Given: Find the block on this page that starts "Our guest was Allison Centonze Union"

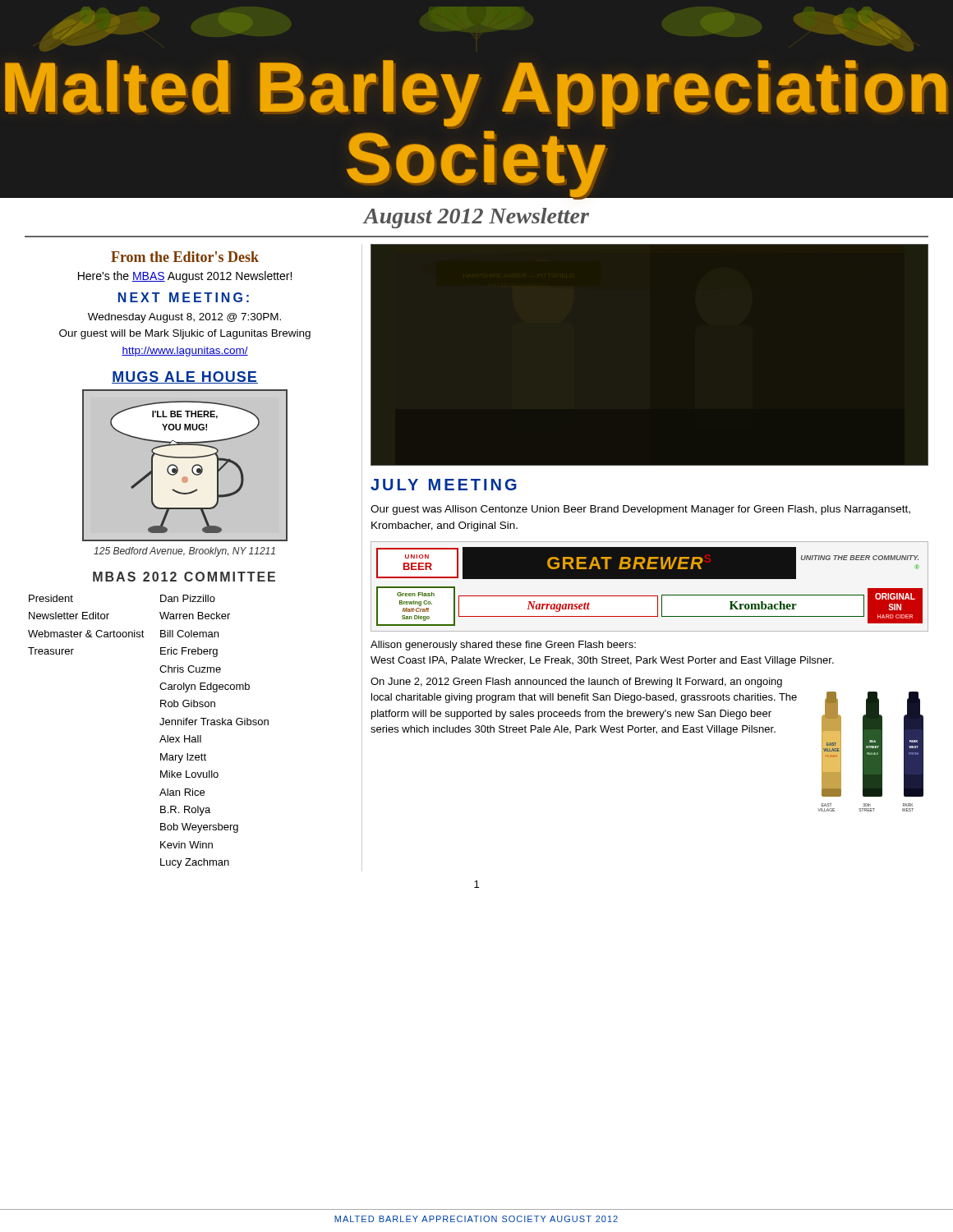Looking at the screenshot, I should pyautogui.click(x=641, y=517).
